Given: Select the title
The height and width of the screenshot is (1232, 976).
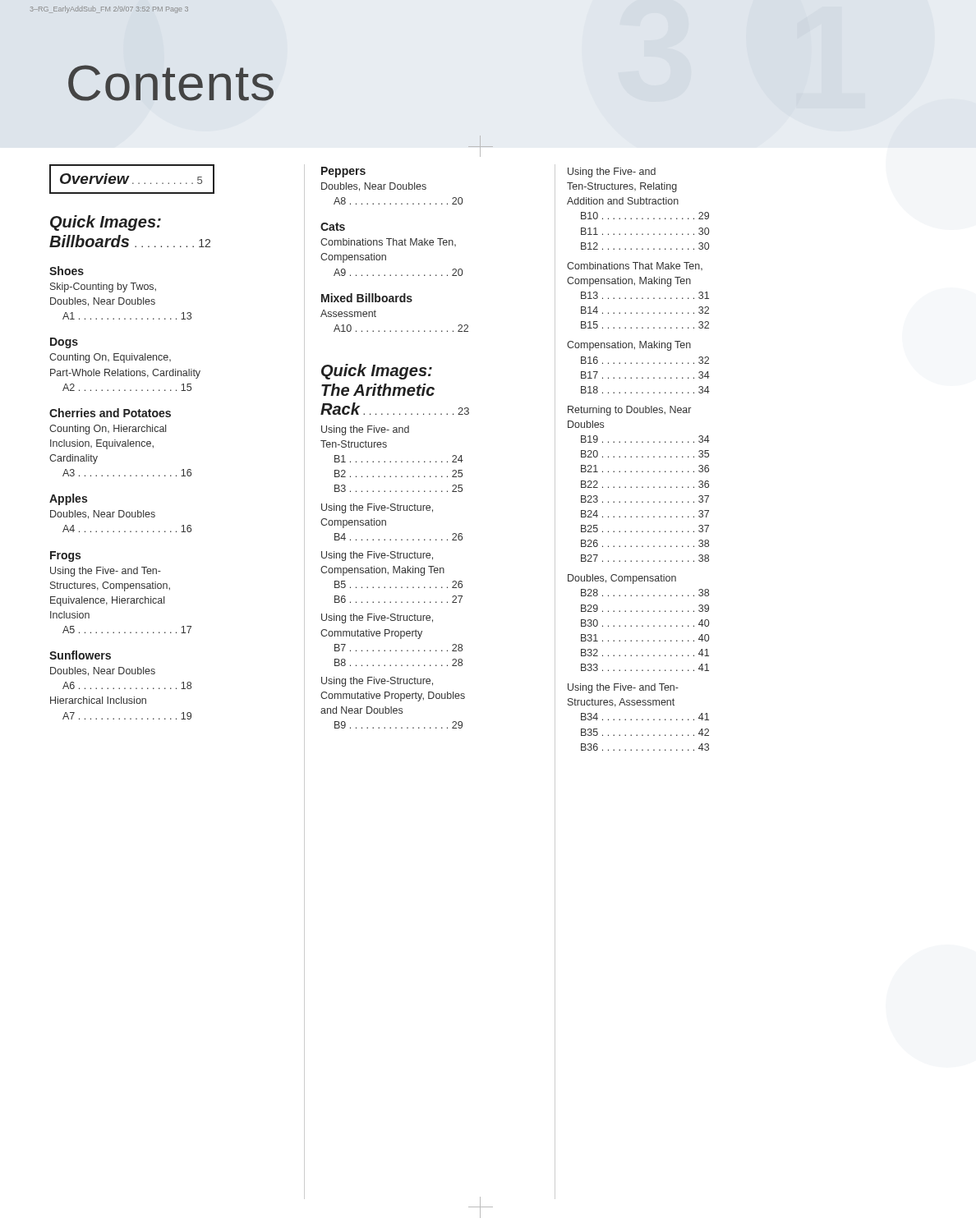Looking at the screenshot, I should (171, 83).
